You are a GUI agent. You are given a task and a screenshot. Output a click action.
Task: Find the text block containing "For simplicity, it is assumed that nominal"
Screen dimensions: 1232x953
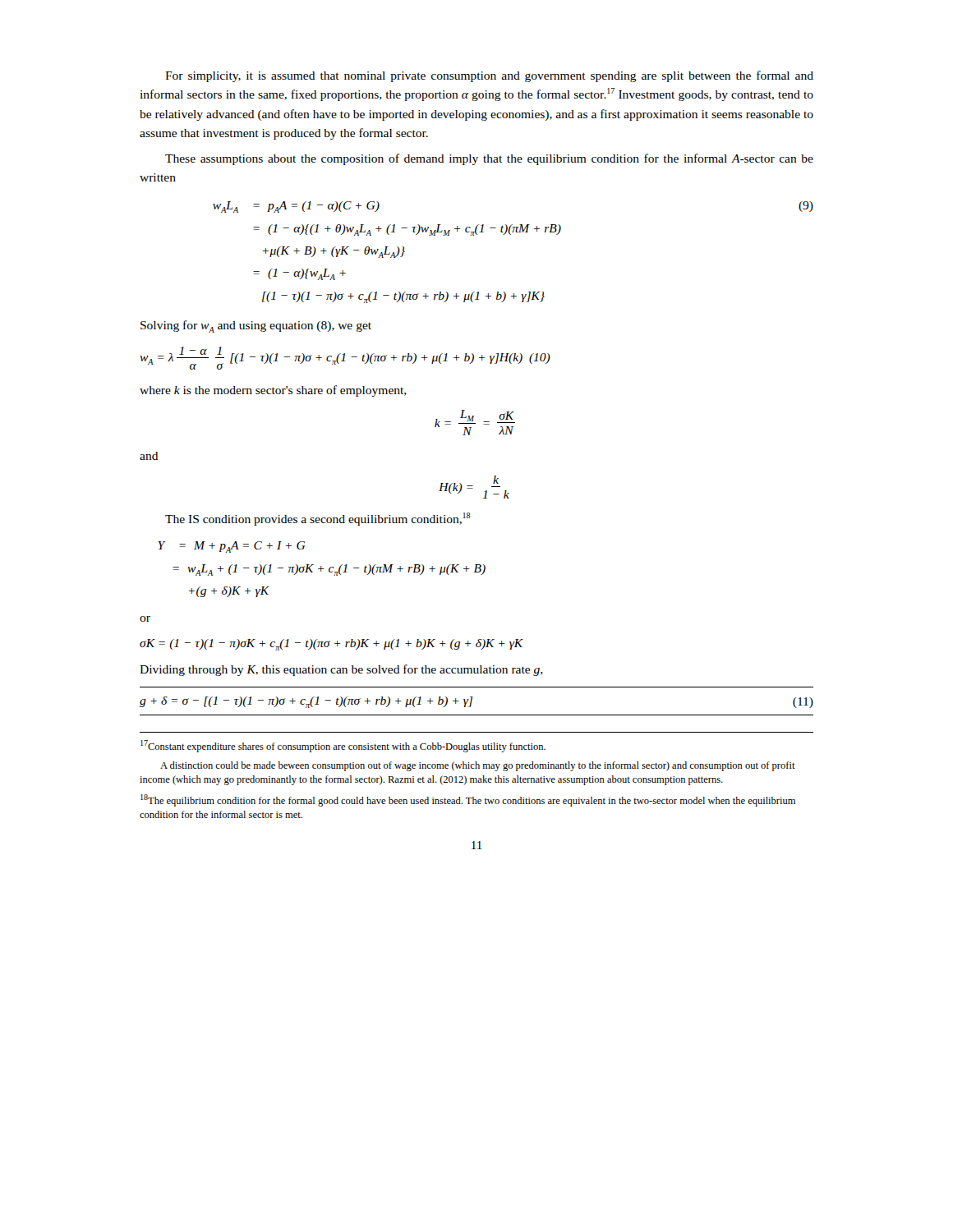point(476,126)
